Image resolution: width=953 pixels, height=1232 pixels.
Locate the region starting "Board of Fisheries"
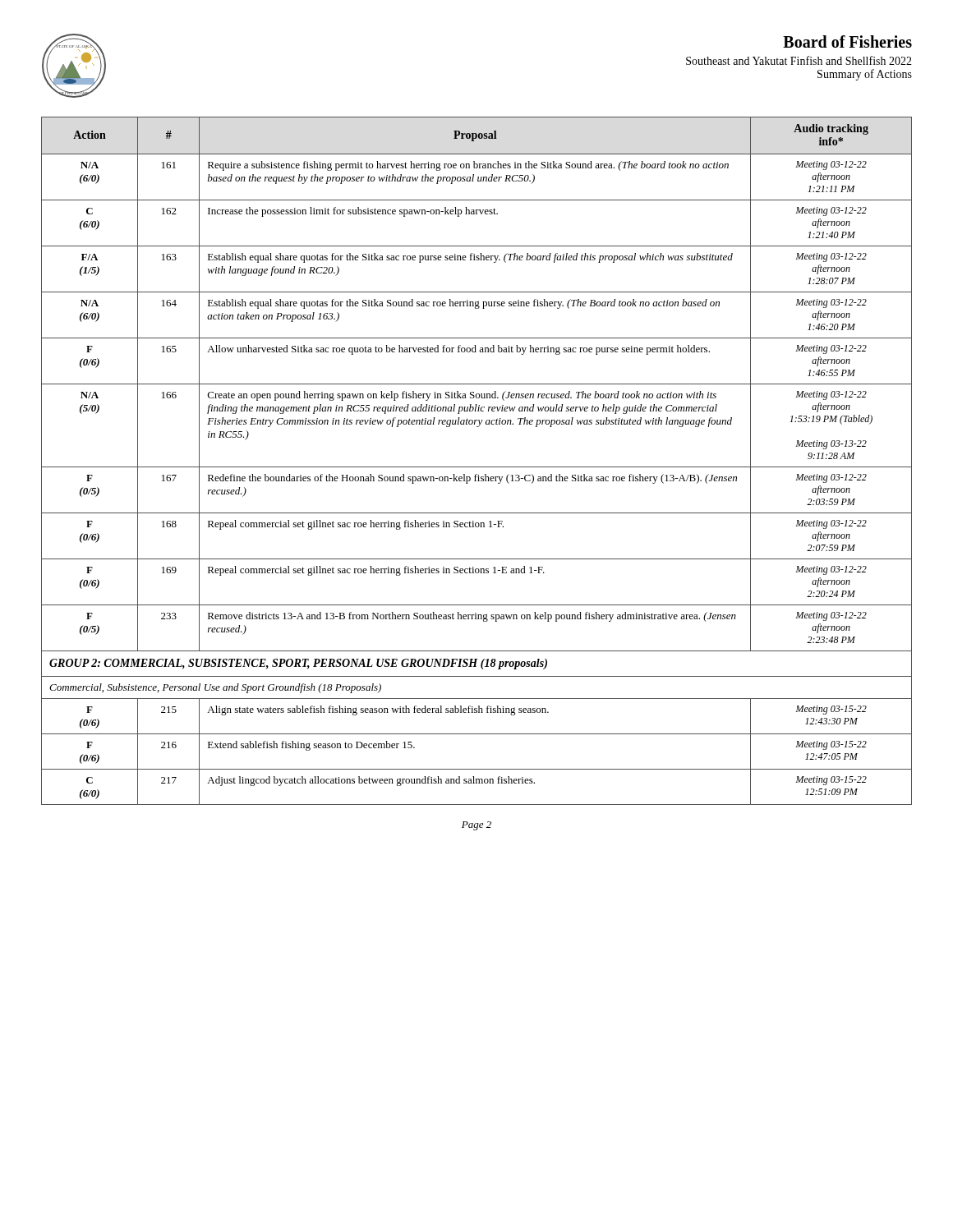pyautogui.click(x=848, y=42)
